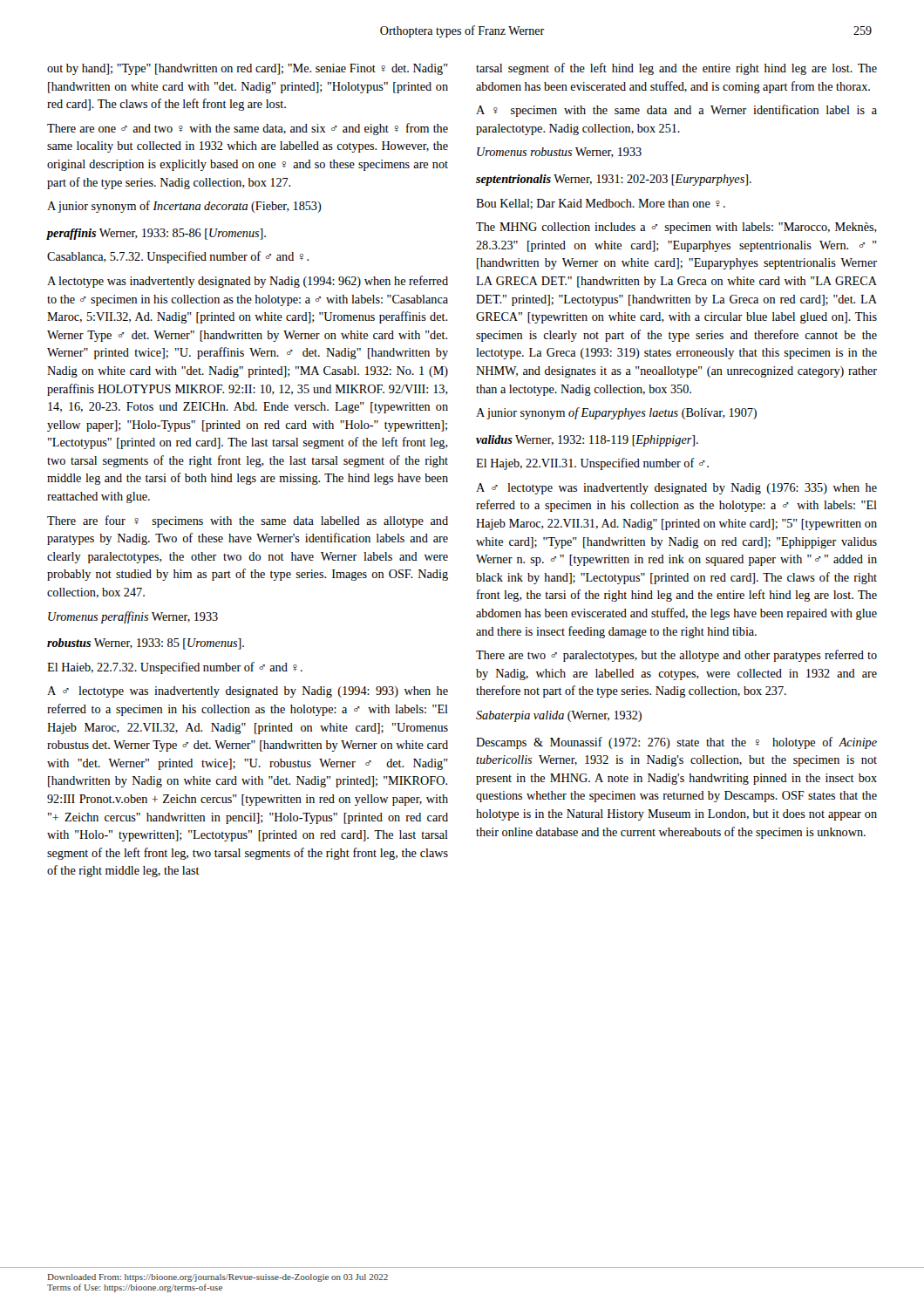Click on the passage starting "robustus Werner, 1933: 85 [Uromenus]."
Screen dimensions: 1308x924
(x=248, y=643)
